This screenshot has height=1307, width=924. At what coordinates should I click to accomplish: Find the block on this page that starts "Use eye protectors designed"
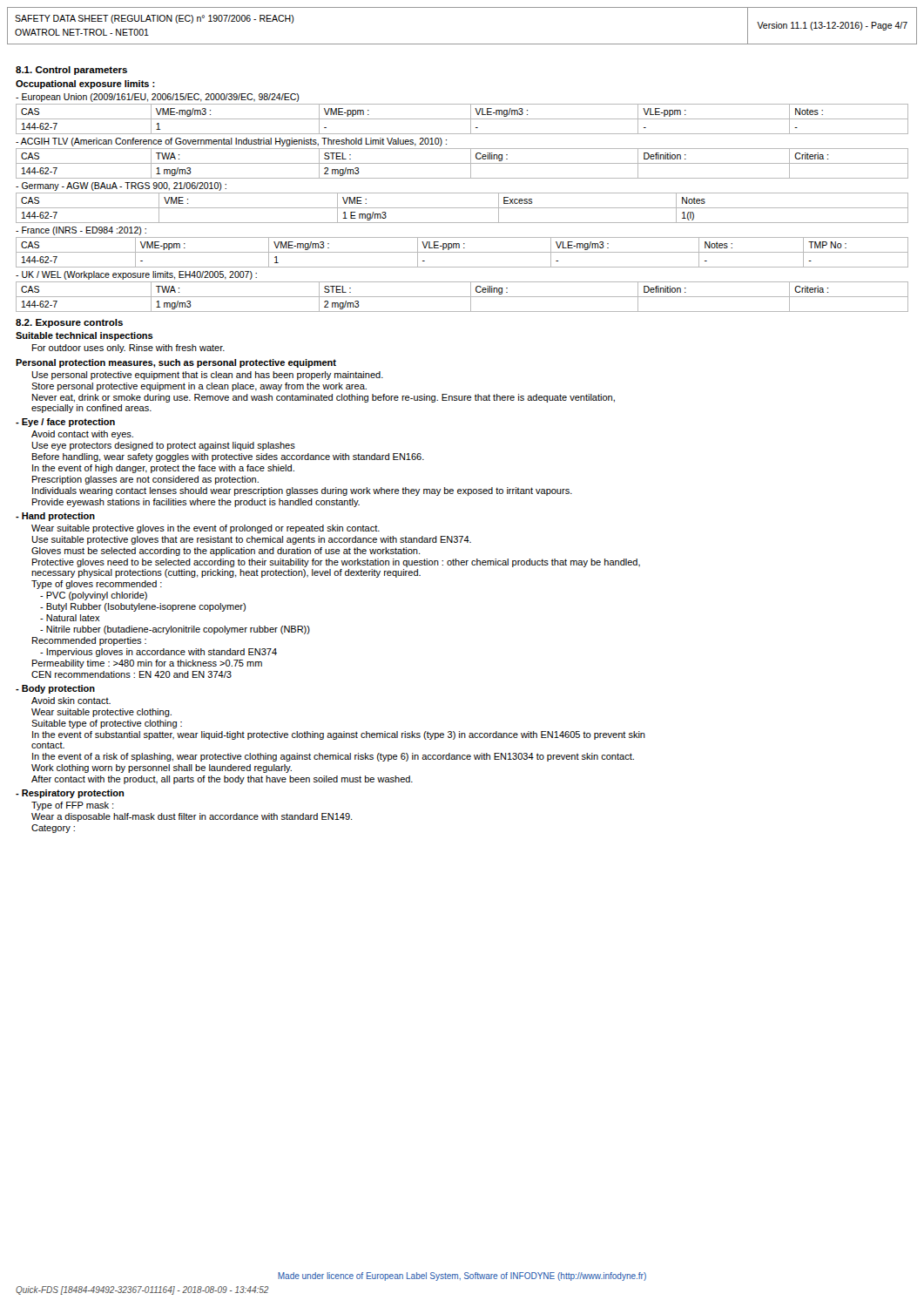tap(163, 445)
